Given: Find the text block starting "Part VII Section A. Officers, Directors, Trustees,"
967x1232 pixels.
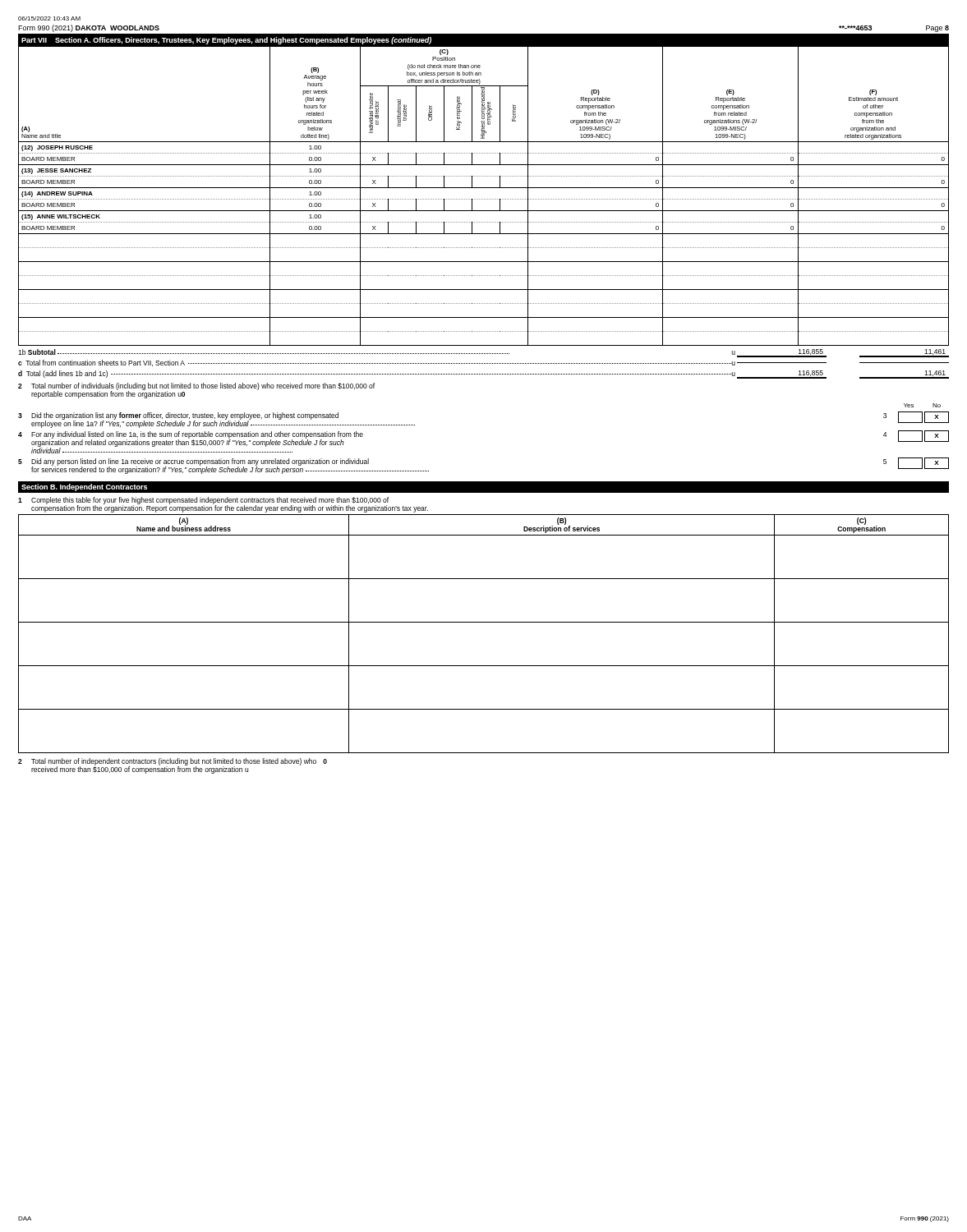Looking at the screenshot, I should tap(226, 40).
